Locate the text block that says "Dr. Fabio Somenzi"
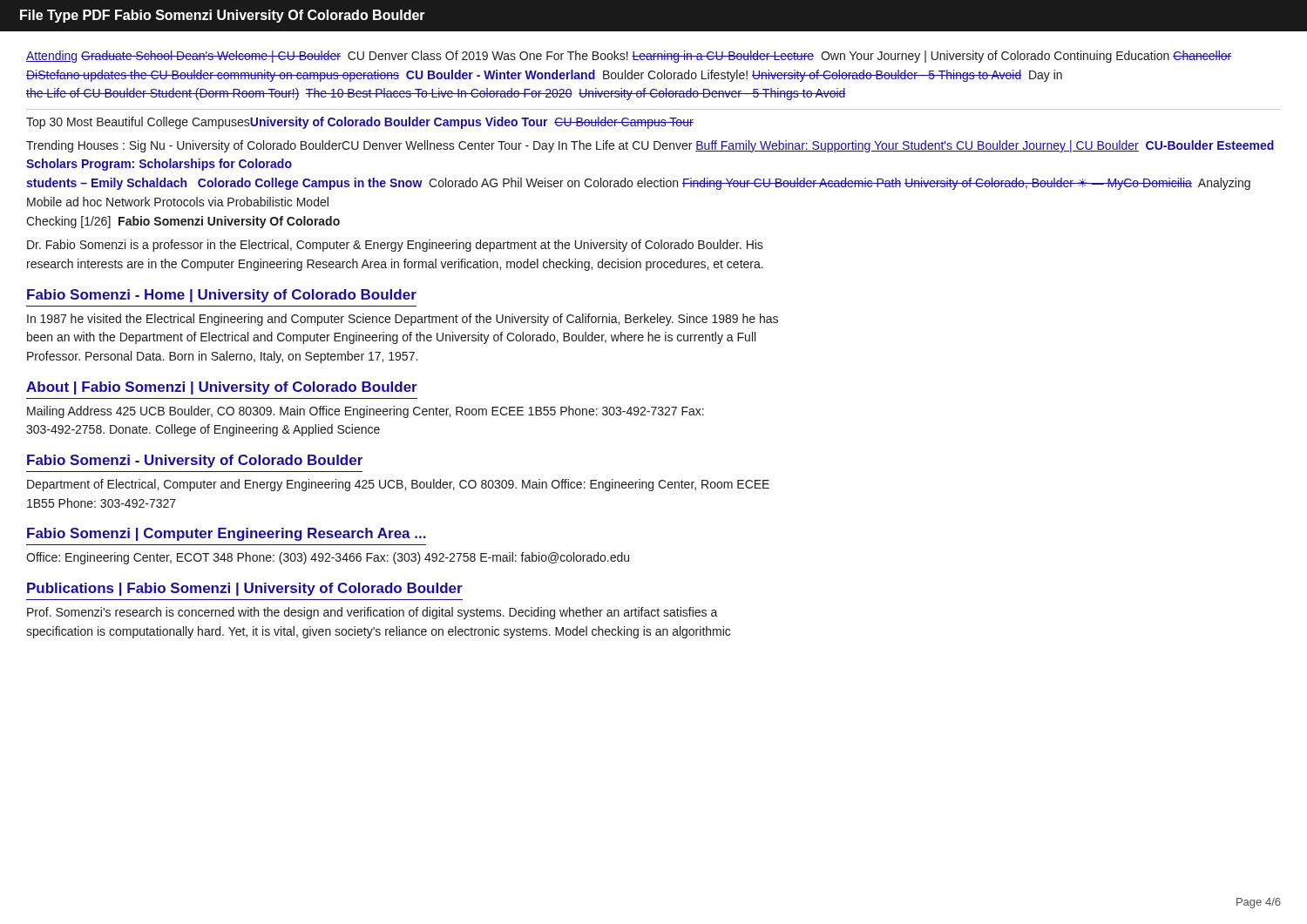 [x=395, y=254]
